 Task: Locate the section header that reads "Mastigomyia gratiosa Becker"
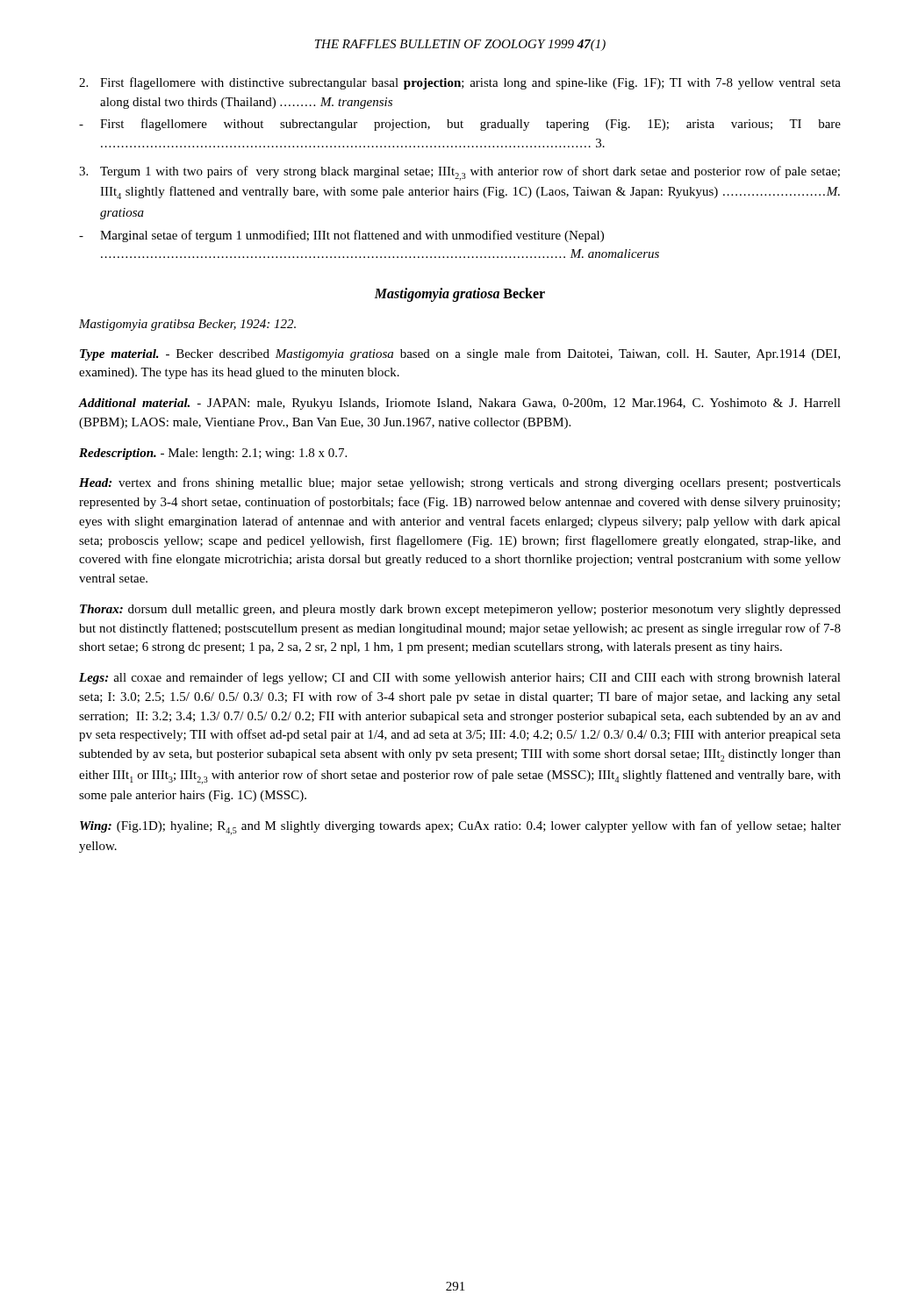(x=460, y=293)
